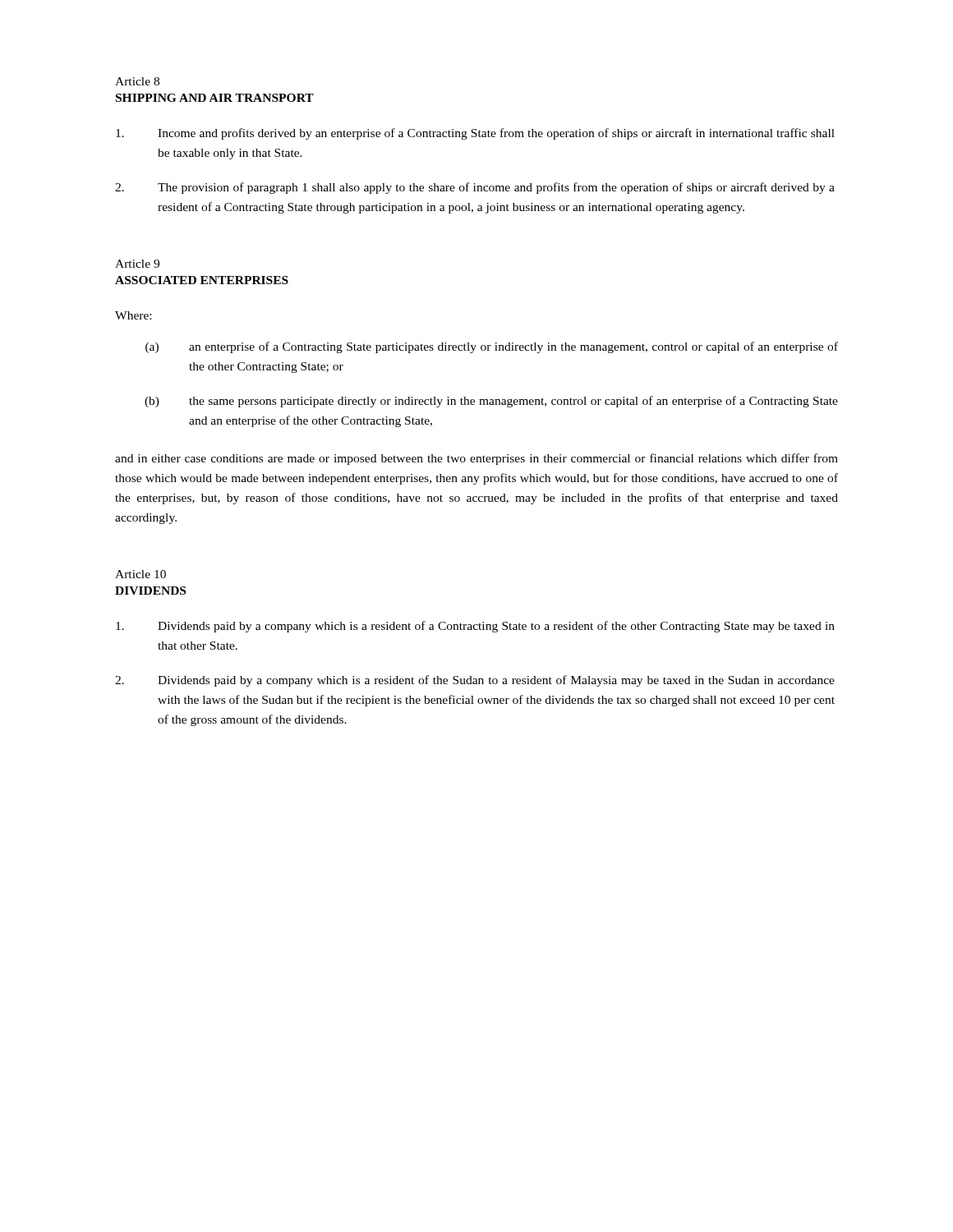This screenshot has height=1232, width=953.
Task: Click on the text block starting "Article 10 DIVIDENDS"
Action: pos(140,574)
